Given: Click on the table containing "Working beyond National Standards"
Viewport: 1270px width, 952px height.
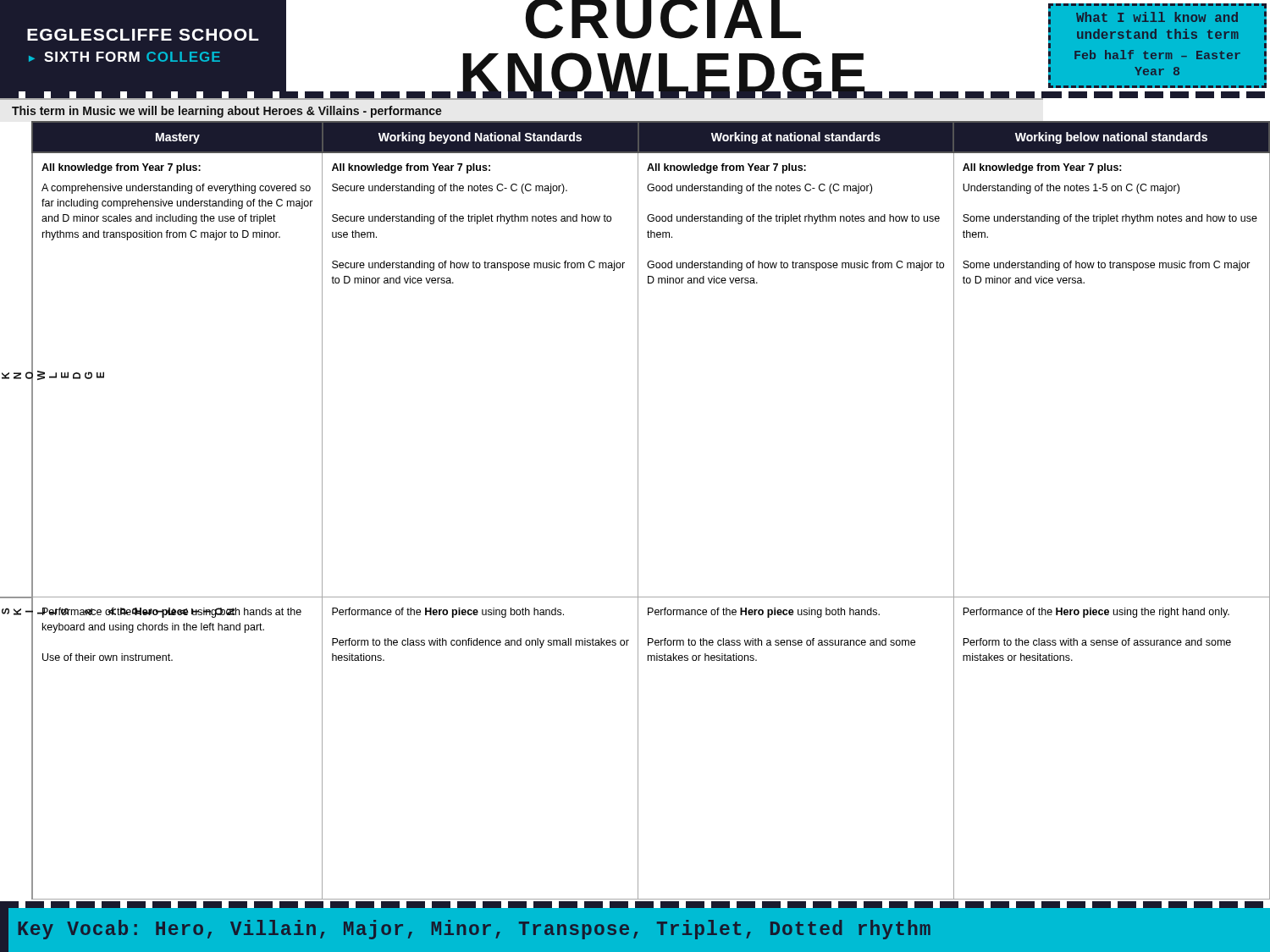Looking at the screenshot, I should 635,510.
